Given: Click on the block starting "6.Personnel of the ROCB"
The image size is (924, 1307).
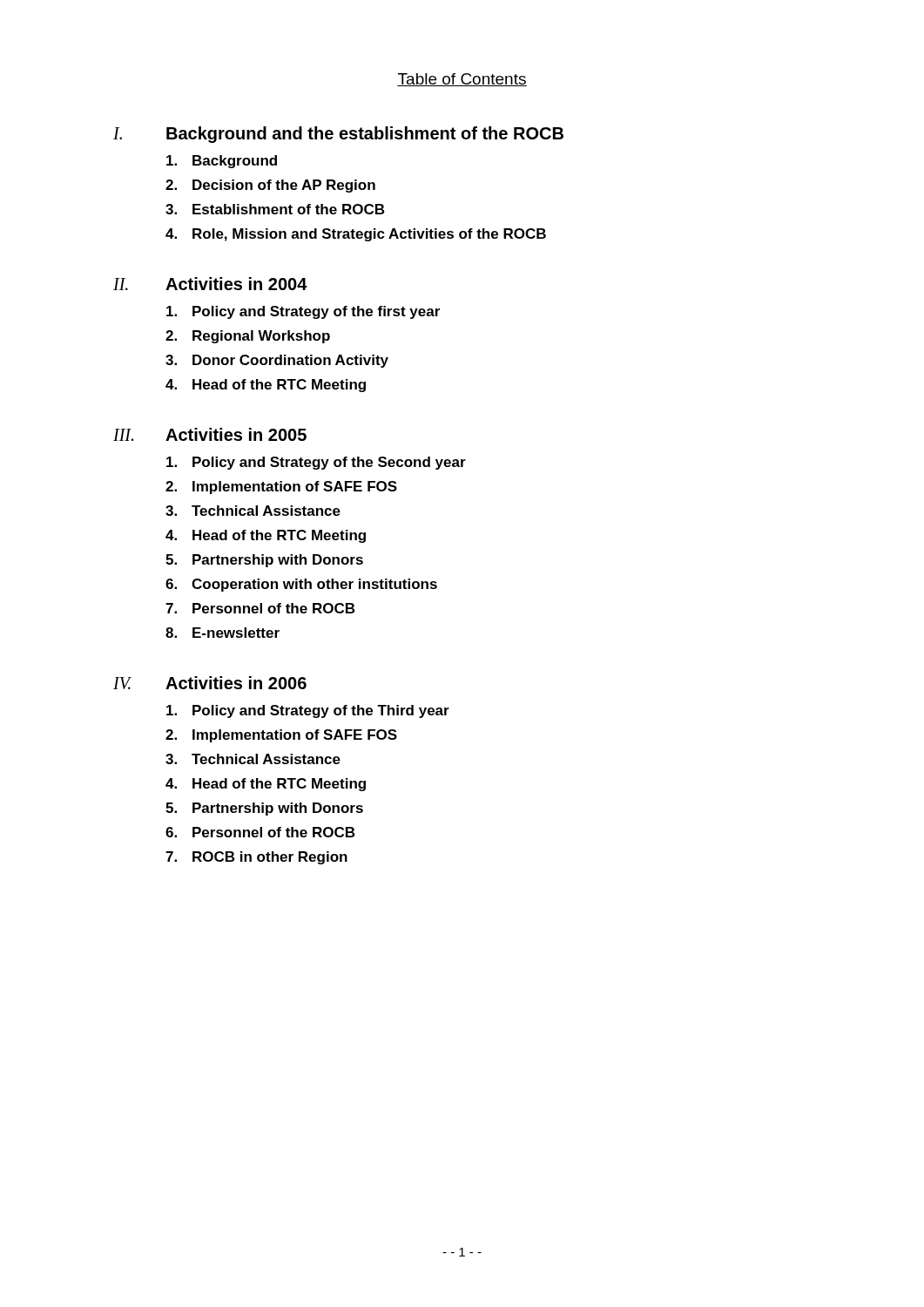Looking at the screenshot, I should pos(260,833).
